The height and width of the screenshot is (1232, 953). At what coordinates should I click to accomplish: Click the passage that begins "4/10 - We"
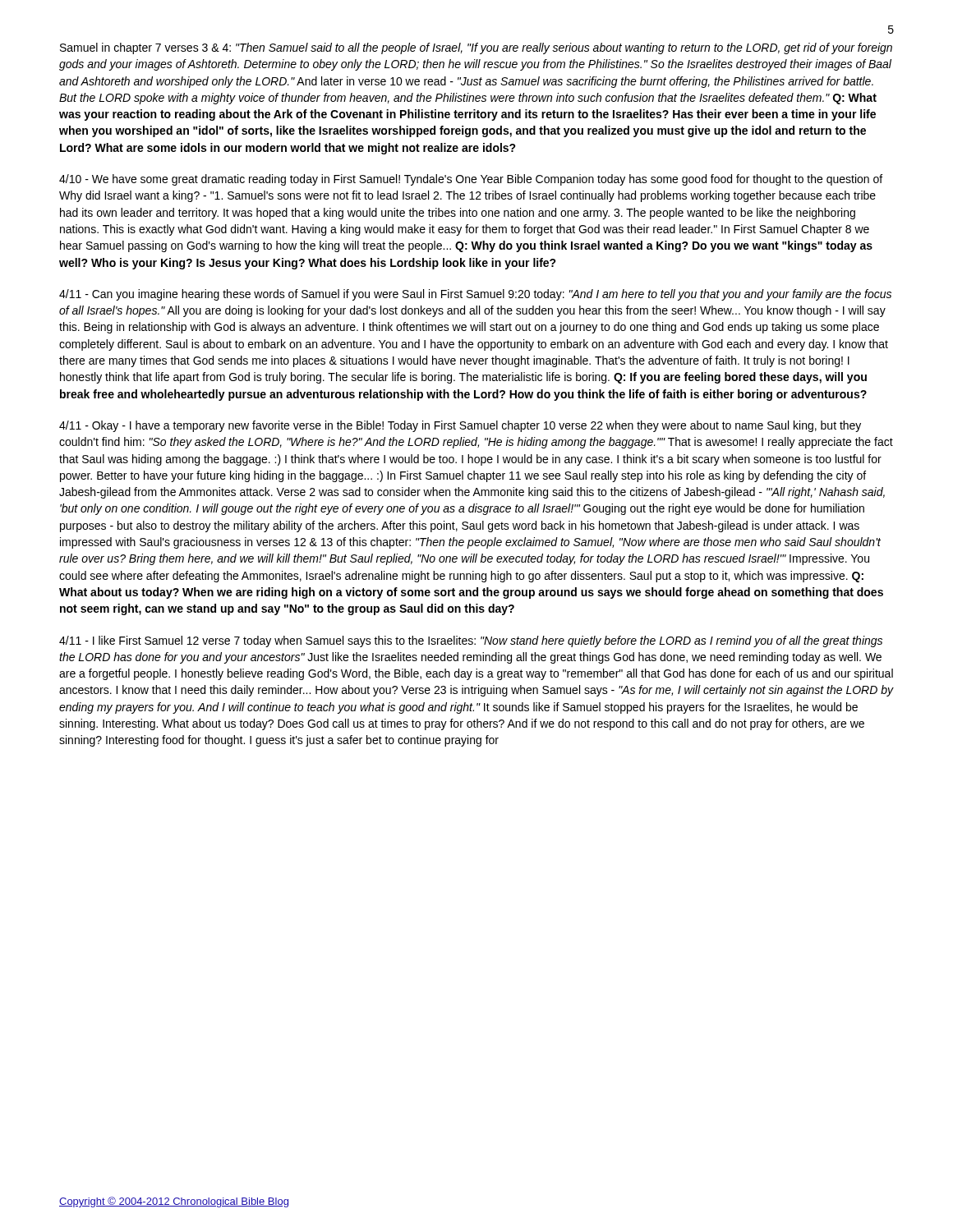[x=471, y=221]
